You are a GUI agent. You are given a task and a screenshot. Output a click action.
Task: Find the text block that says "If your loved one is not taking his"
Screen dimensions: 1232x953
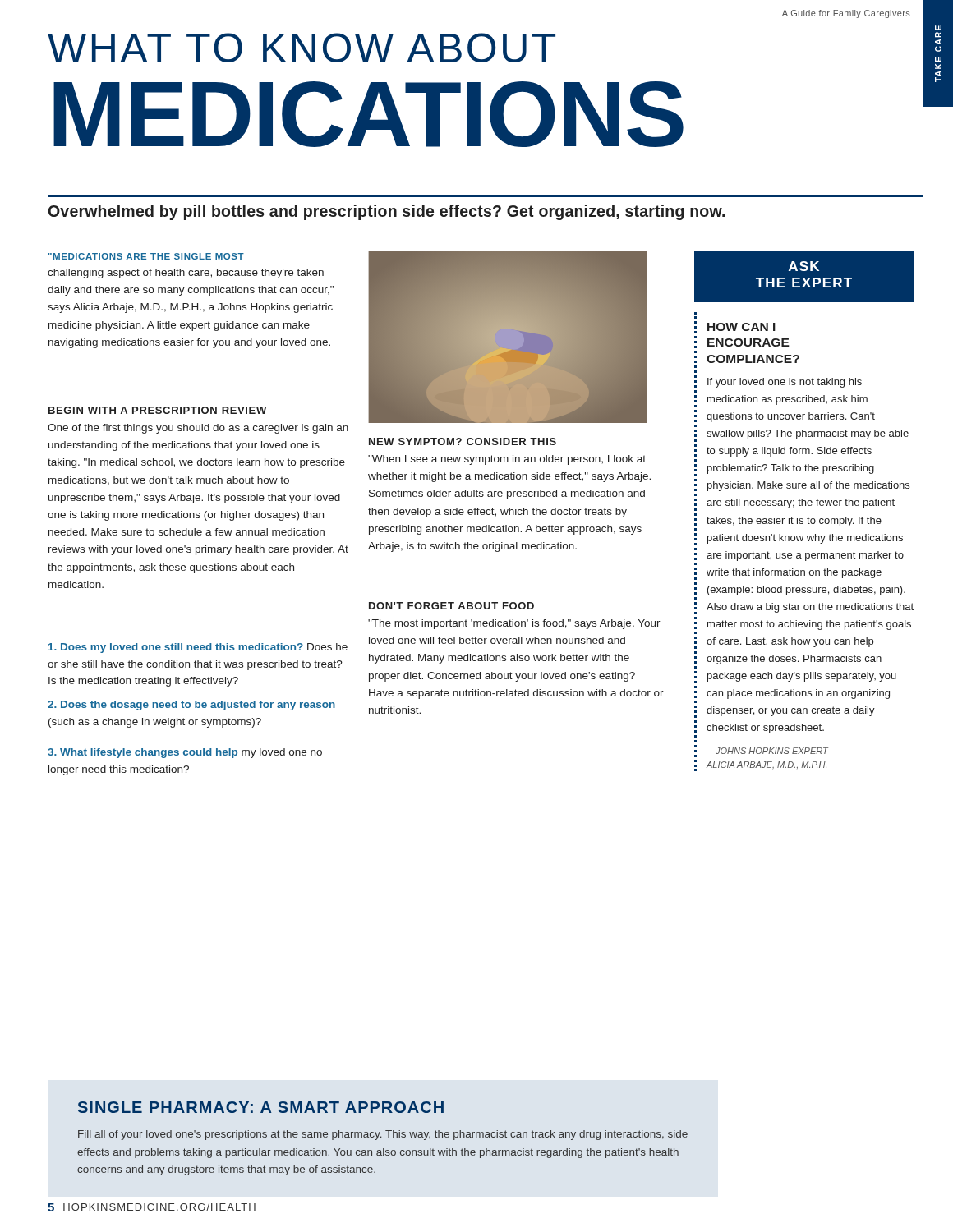[810, 555]
